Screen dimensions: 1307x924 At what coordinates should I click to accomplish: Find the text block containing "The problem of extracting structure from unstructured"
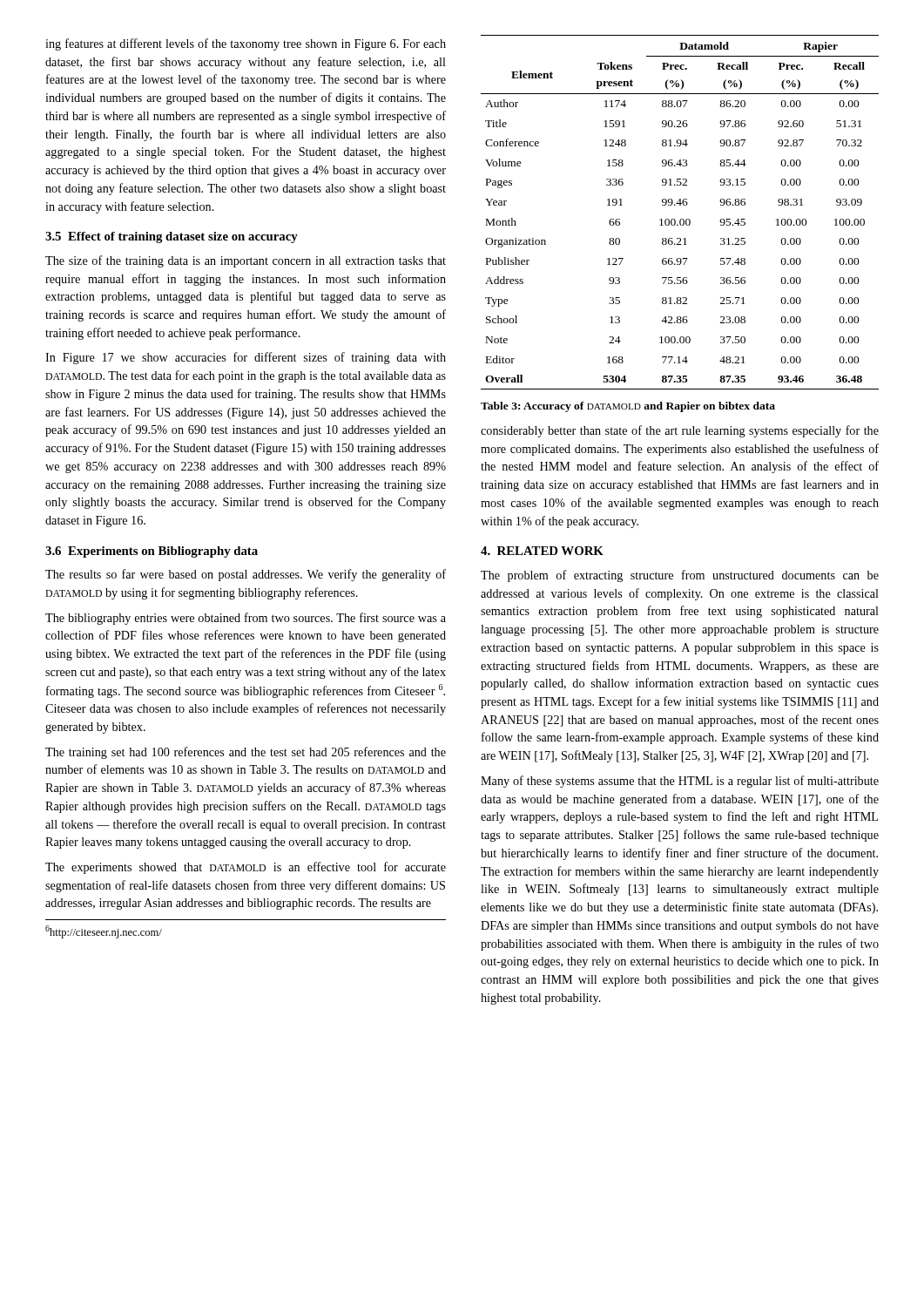[680, 665]
